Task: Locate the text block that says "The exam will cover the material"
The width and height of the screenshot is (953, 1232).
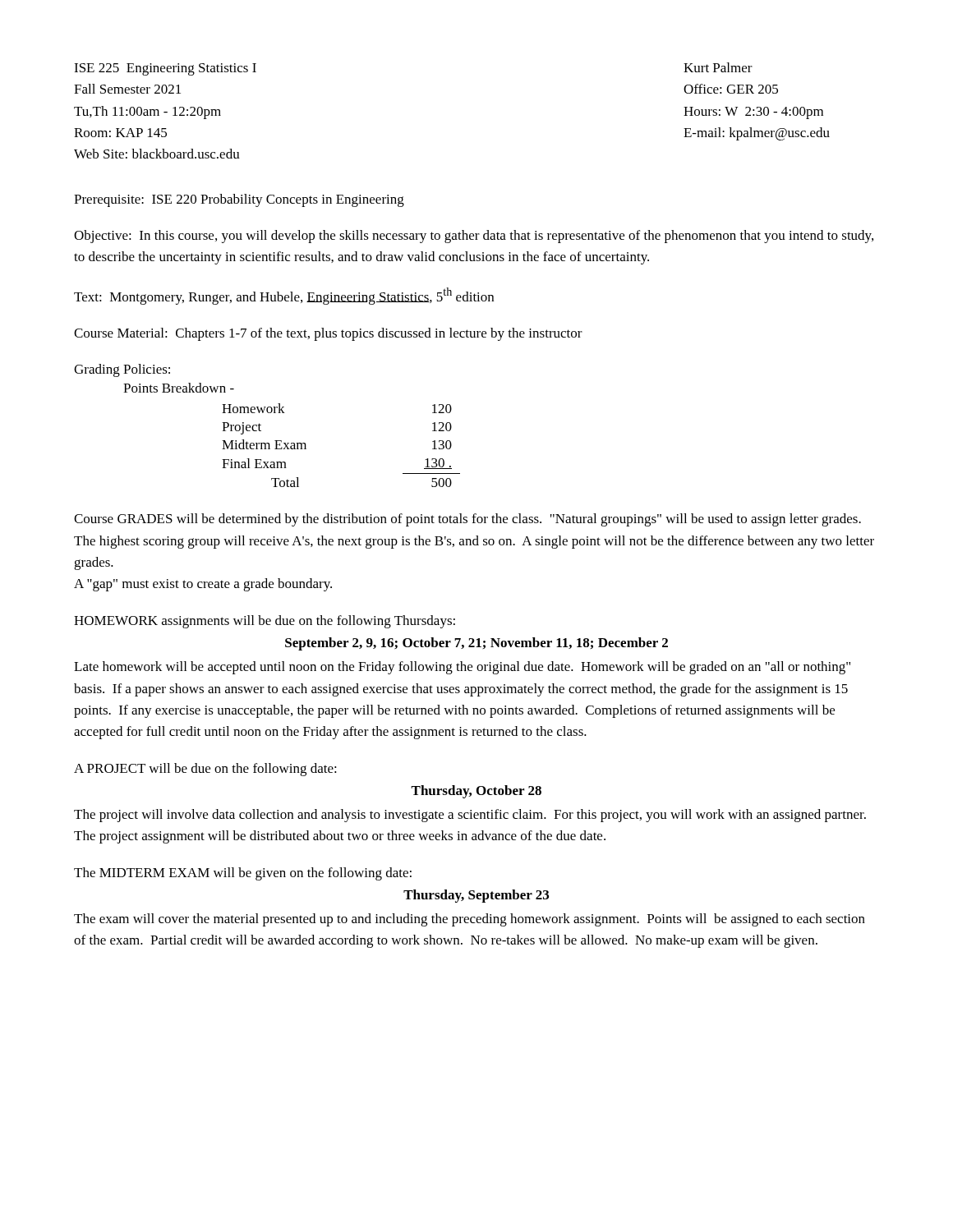Action: pos(470,929)
